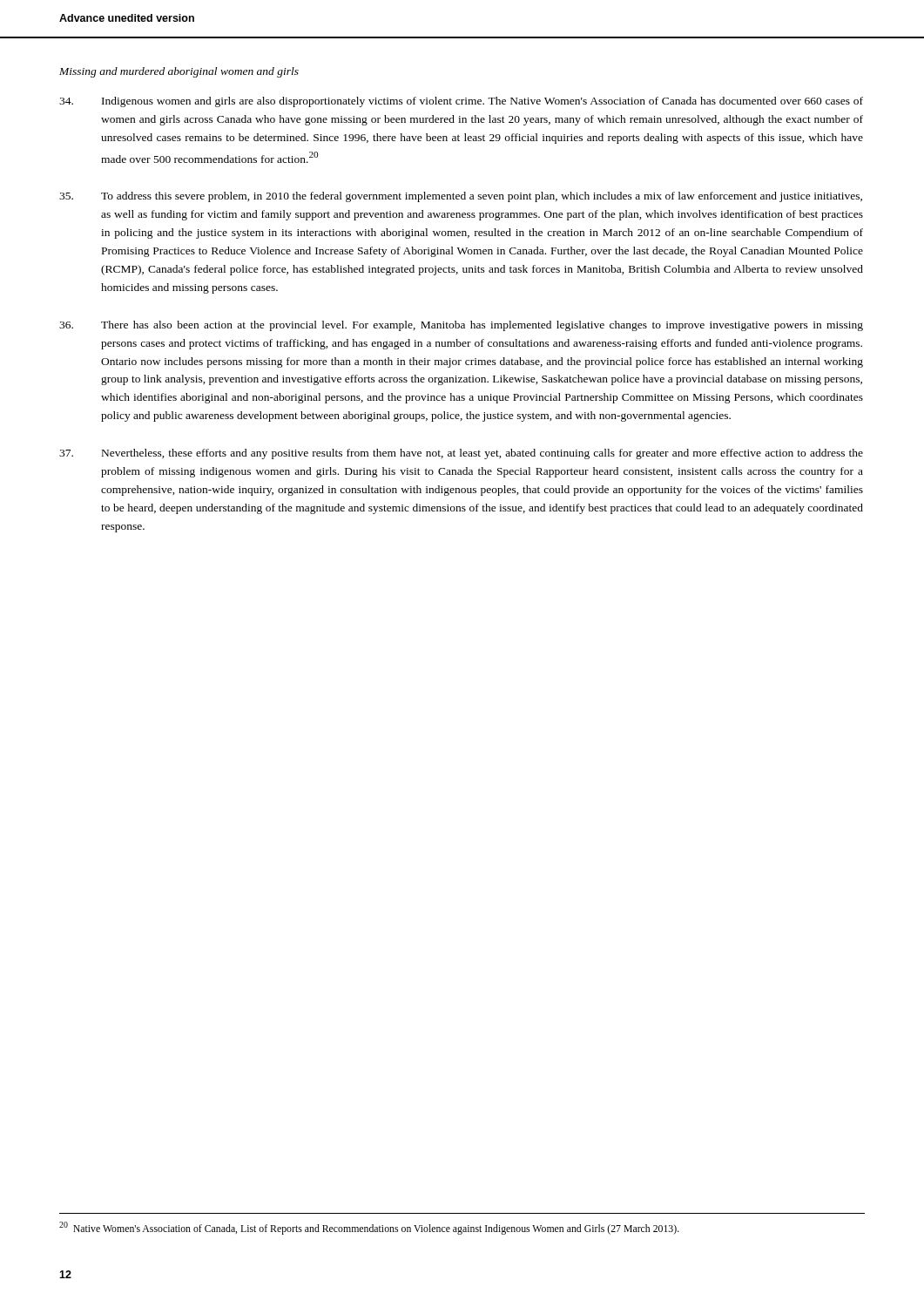Locate the text block with the text "To address this severe problem, in 2010"
Viewport: 924px width, 1307px height.
[461, 242]
